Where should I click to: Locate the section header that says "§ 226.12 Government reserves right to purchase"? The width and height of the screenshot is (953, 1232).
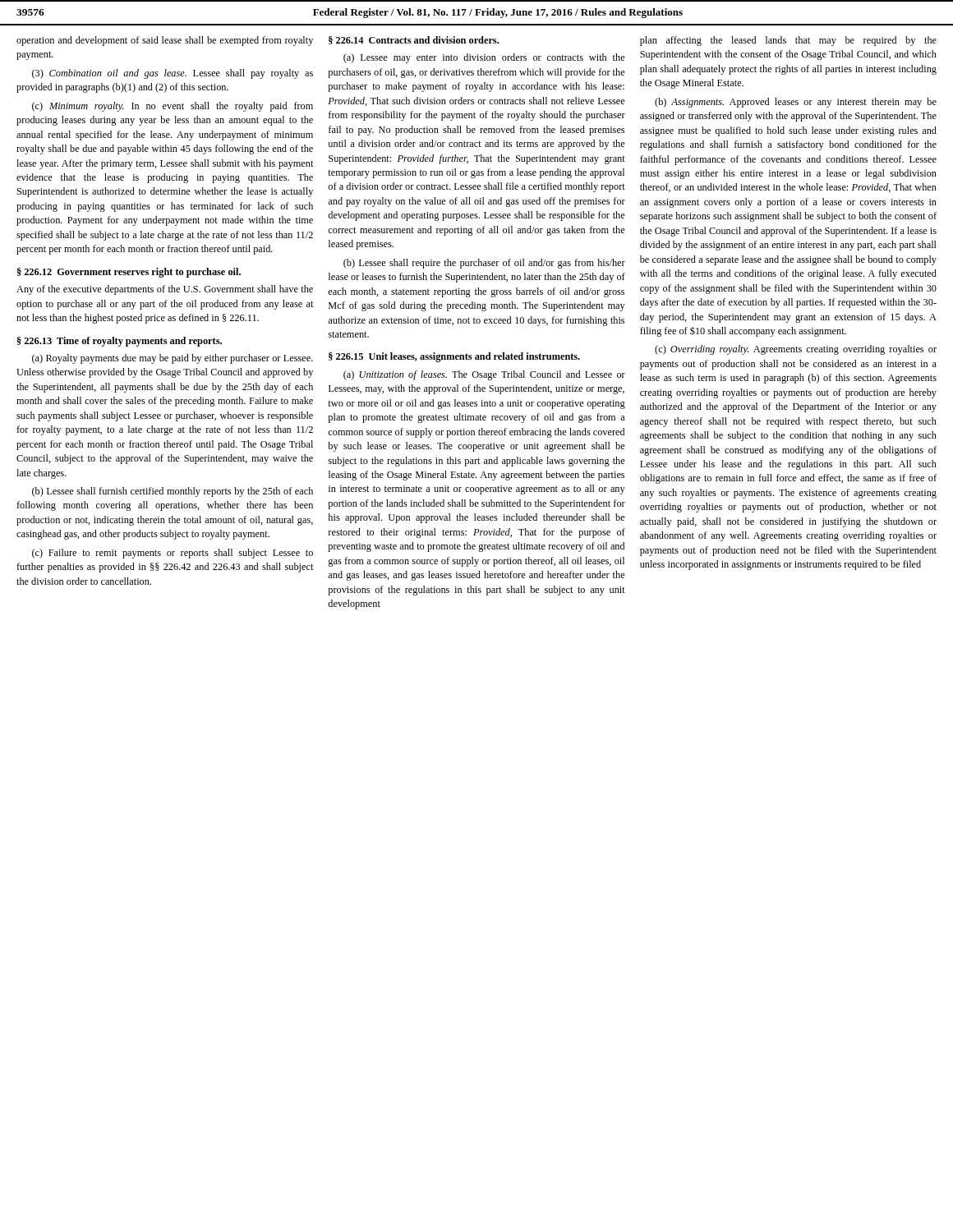[129, 272]
